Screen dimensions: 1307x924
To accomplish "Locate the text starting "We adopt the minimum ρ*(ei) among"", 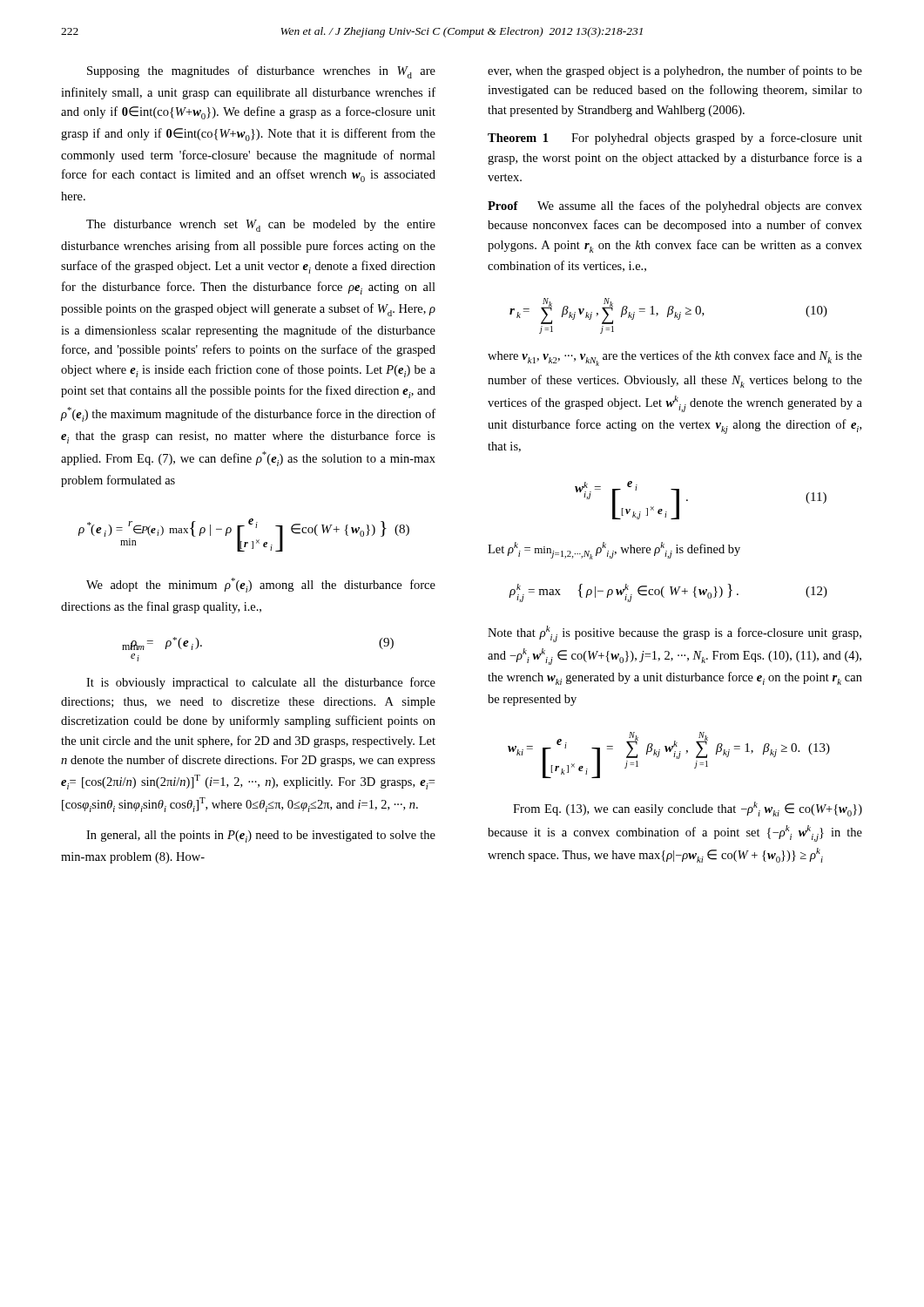I will click(x=248, y=595).
